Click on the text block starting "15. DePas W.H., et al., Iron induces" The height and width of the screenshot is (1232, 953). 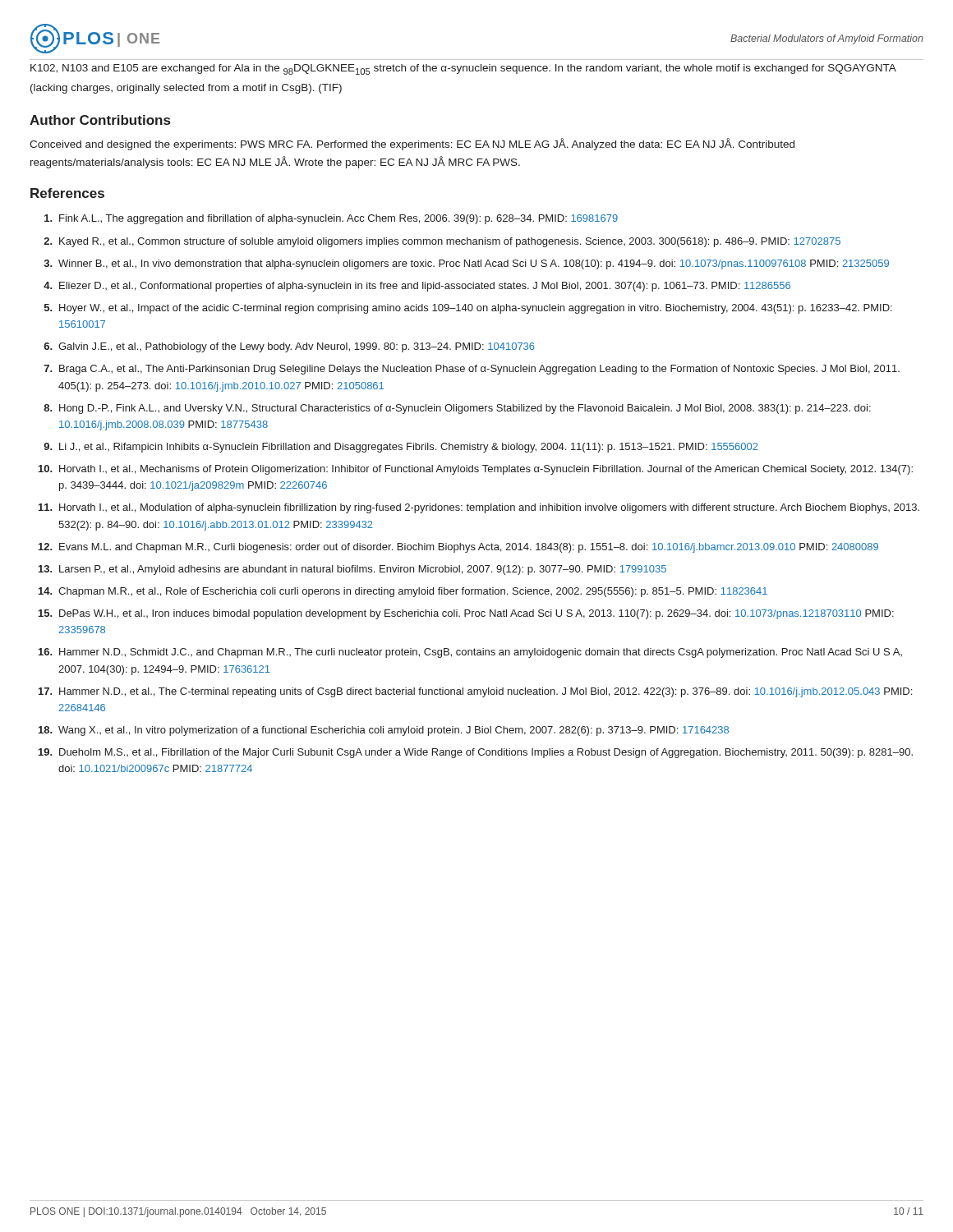coord(476,622)
